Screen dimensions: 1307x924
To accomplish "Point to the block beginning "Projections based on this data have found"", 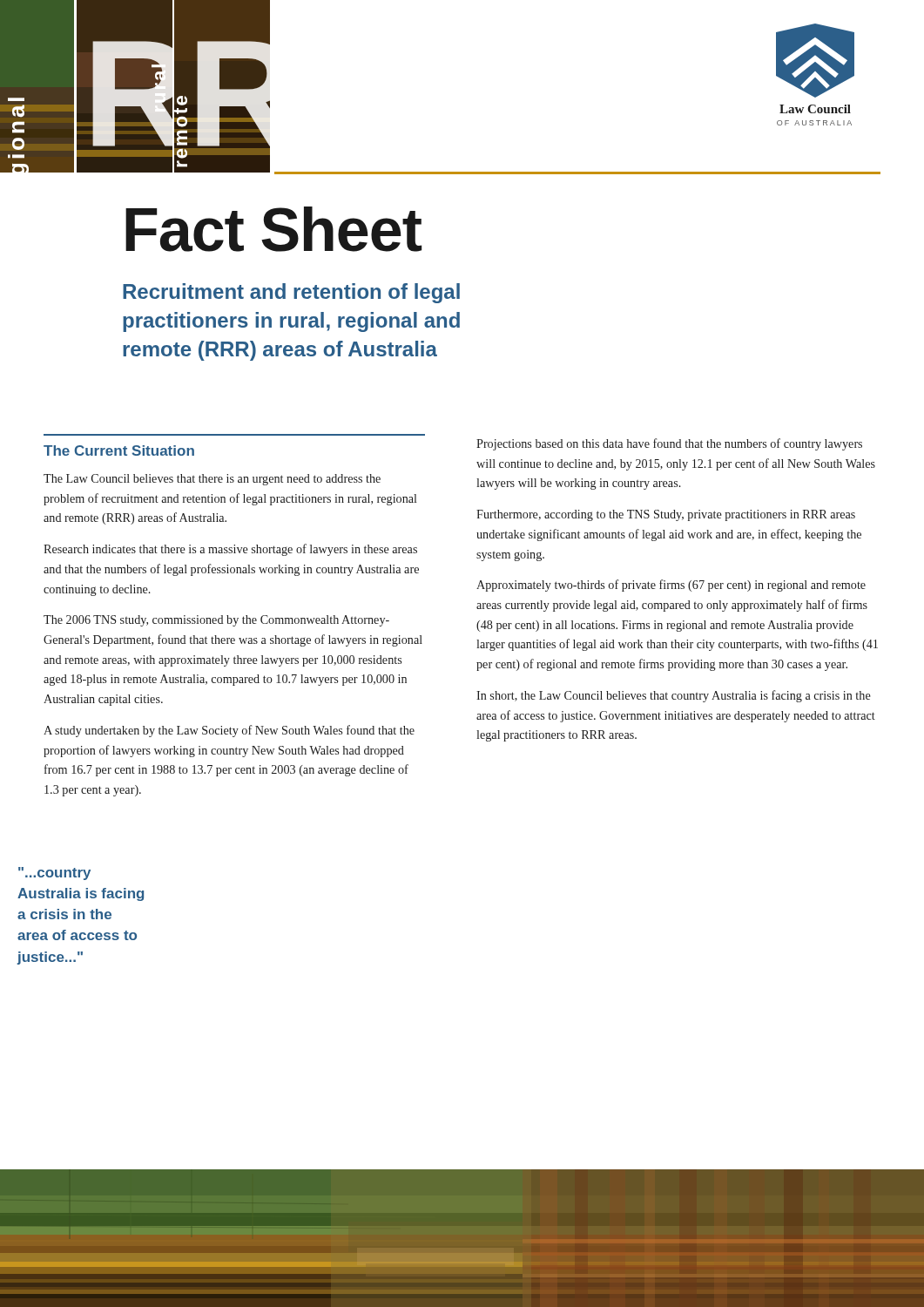I will point(679,589).
